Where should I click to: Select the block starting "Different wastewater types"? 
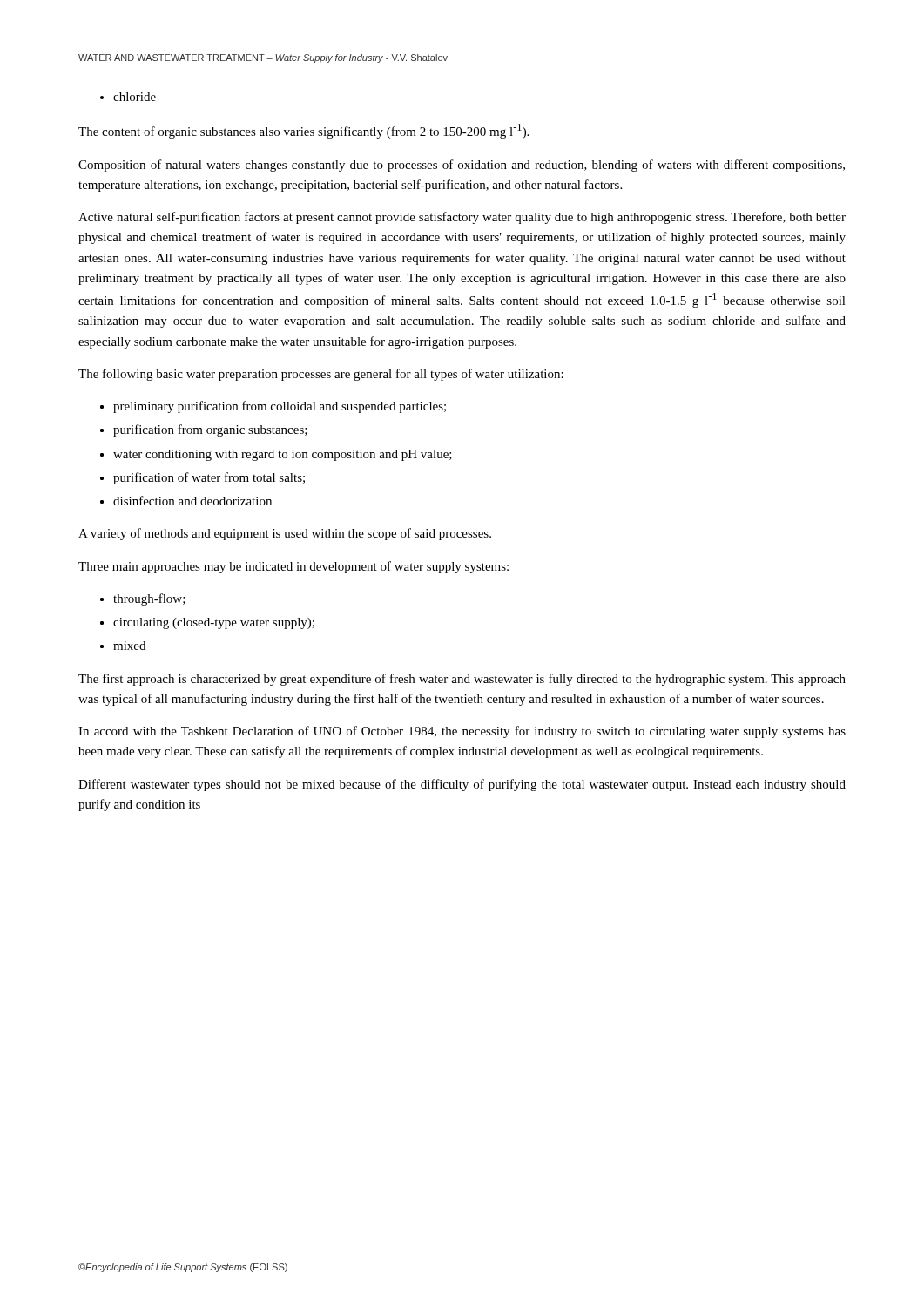(462, 794)
